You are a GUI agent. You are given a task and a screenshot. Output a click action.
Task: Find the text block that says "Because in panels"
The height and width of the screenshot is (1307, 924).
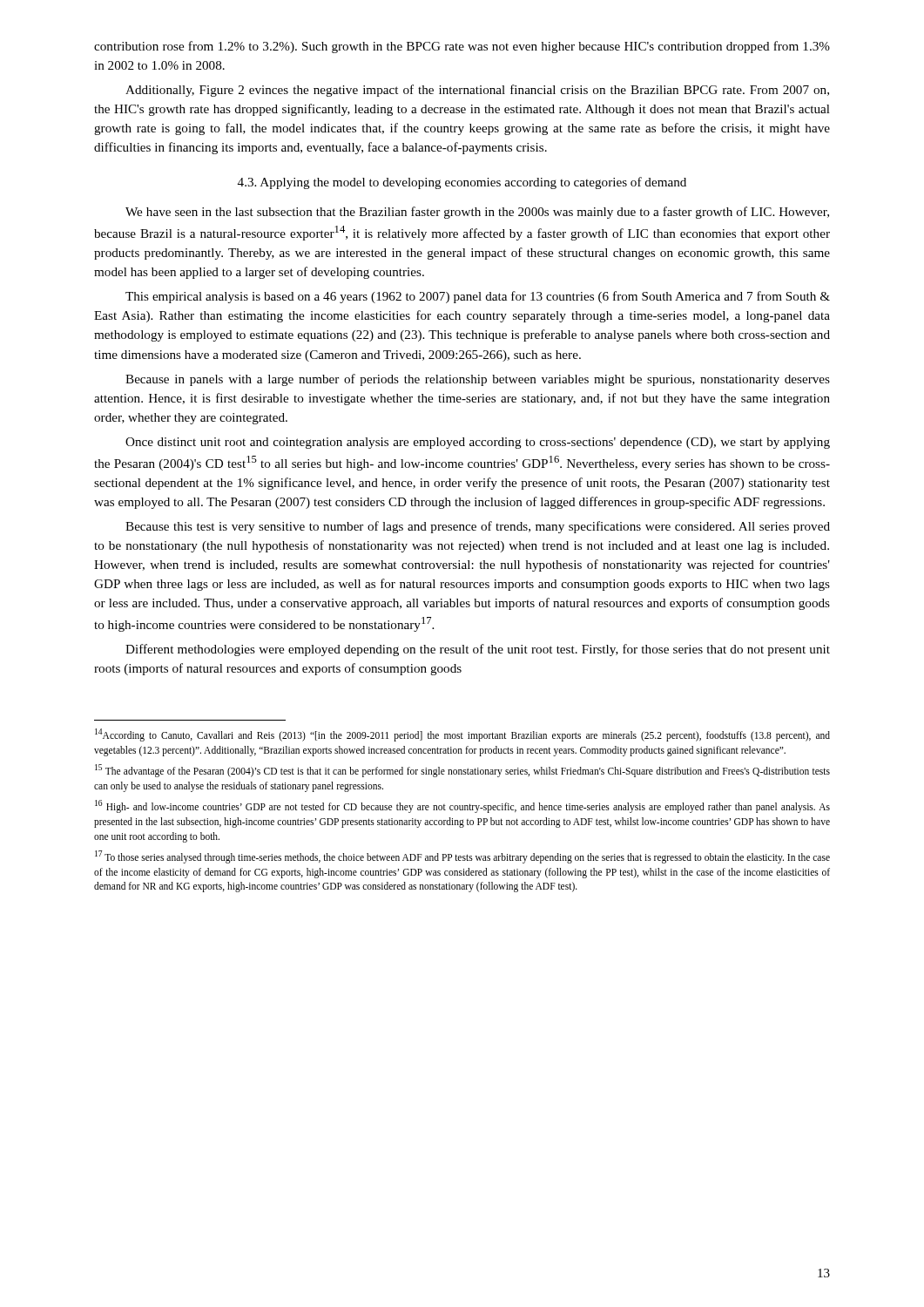click(462, 398)
